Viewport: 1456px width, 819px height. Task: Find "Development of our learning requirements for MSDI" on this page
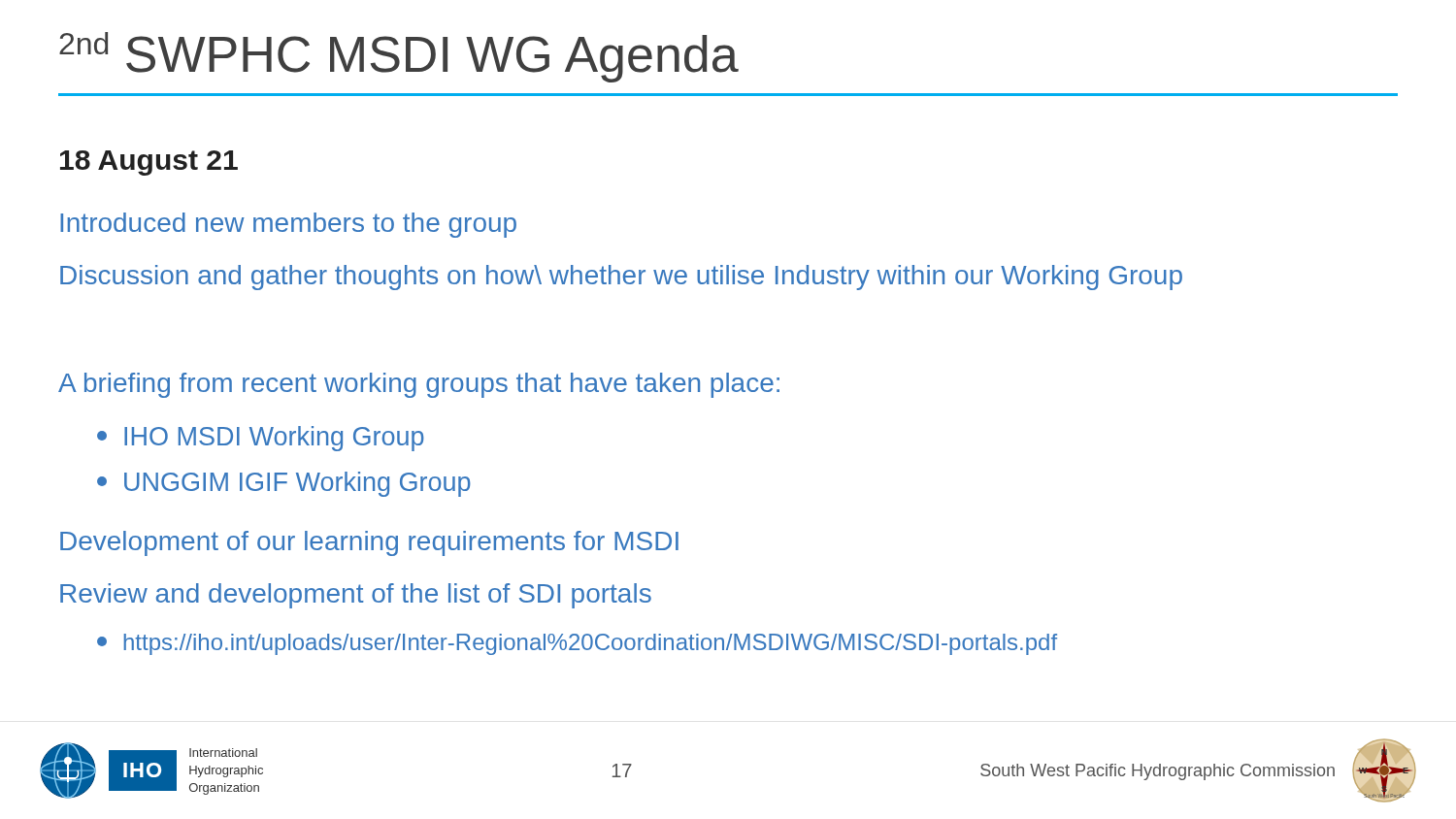pos(369,541)
